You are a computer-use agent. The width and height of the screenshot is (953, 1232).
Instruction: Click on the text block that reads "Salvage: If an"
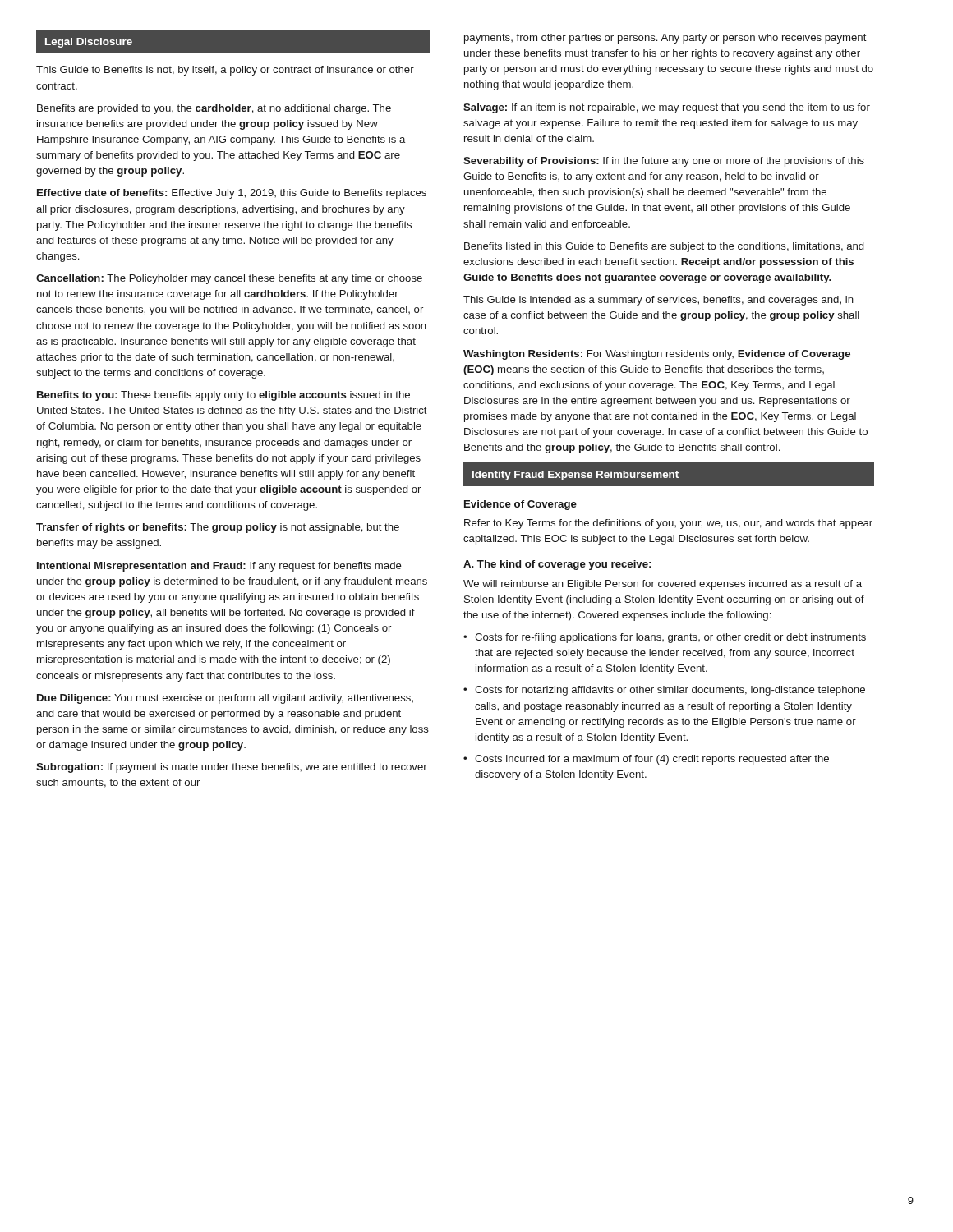tap(669, 123)
